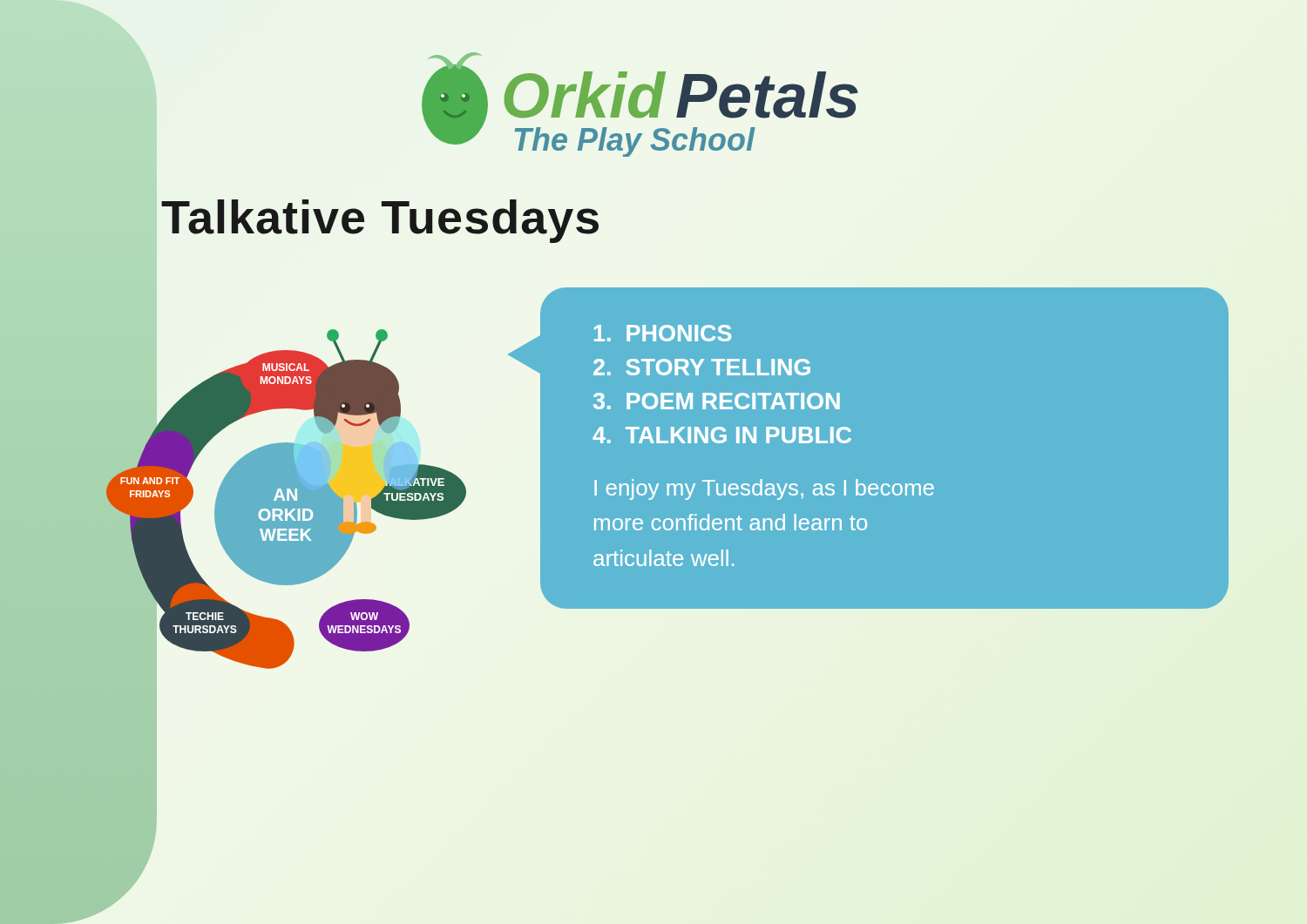Click on the list item with the text "3. POEM RECITATION"
The width and height of the screenshot is (1307, 924).
pos(717,401)
